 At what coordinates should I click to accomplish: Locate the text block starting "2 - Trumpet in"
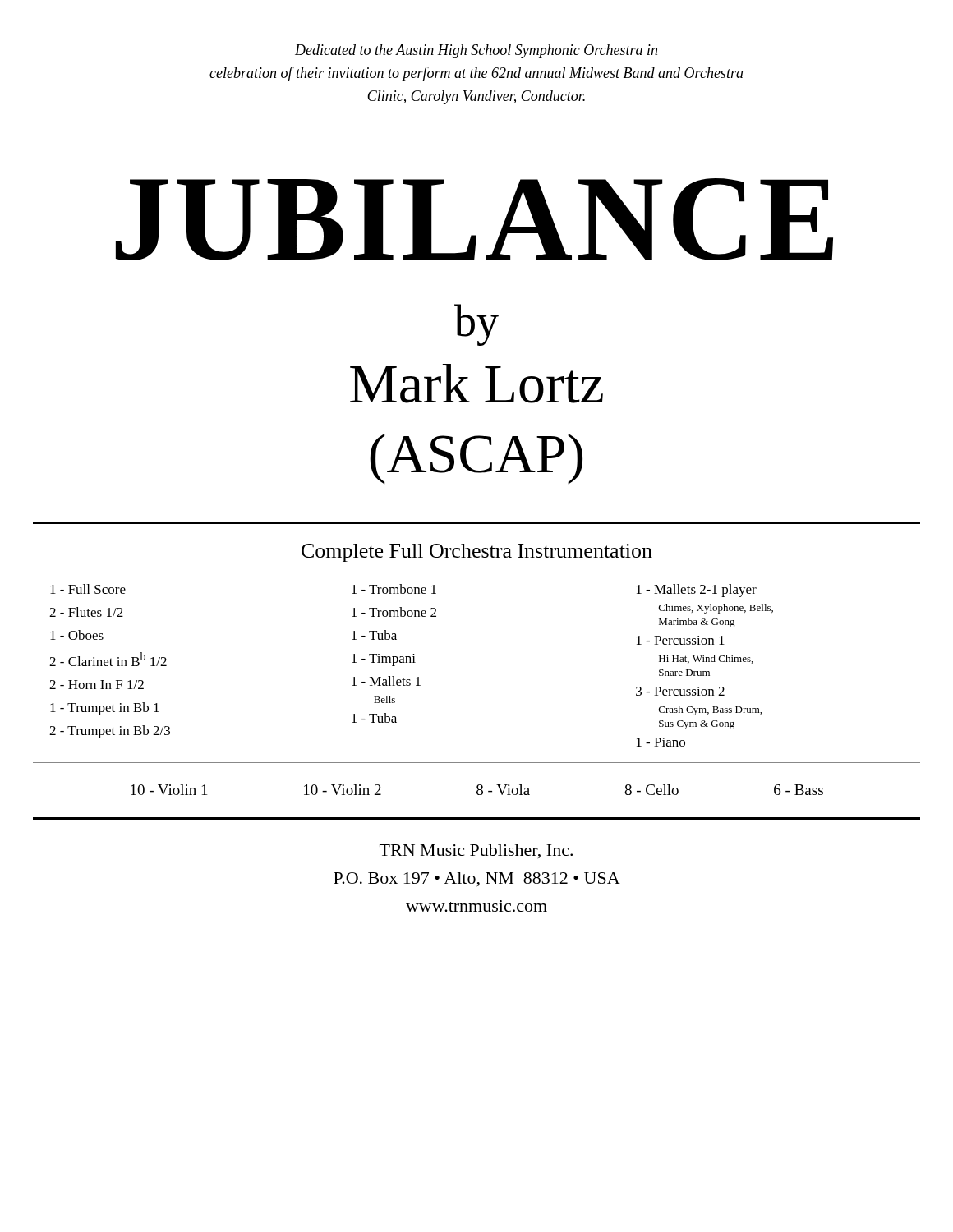[110, 731]
